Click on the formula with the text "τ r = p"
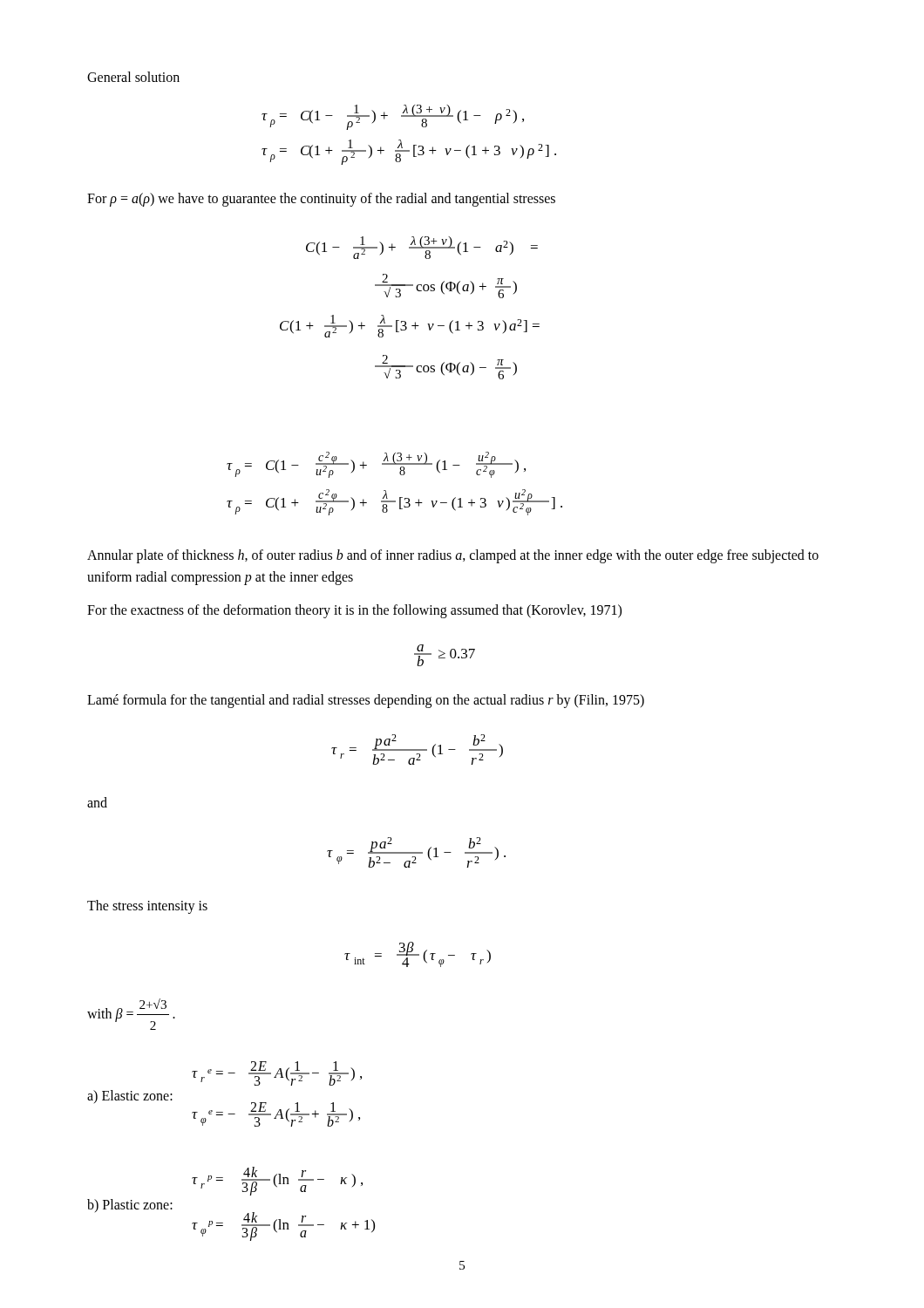 pos(462,752)
